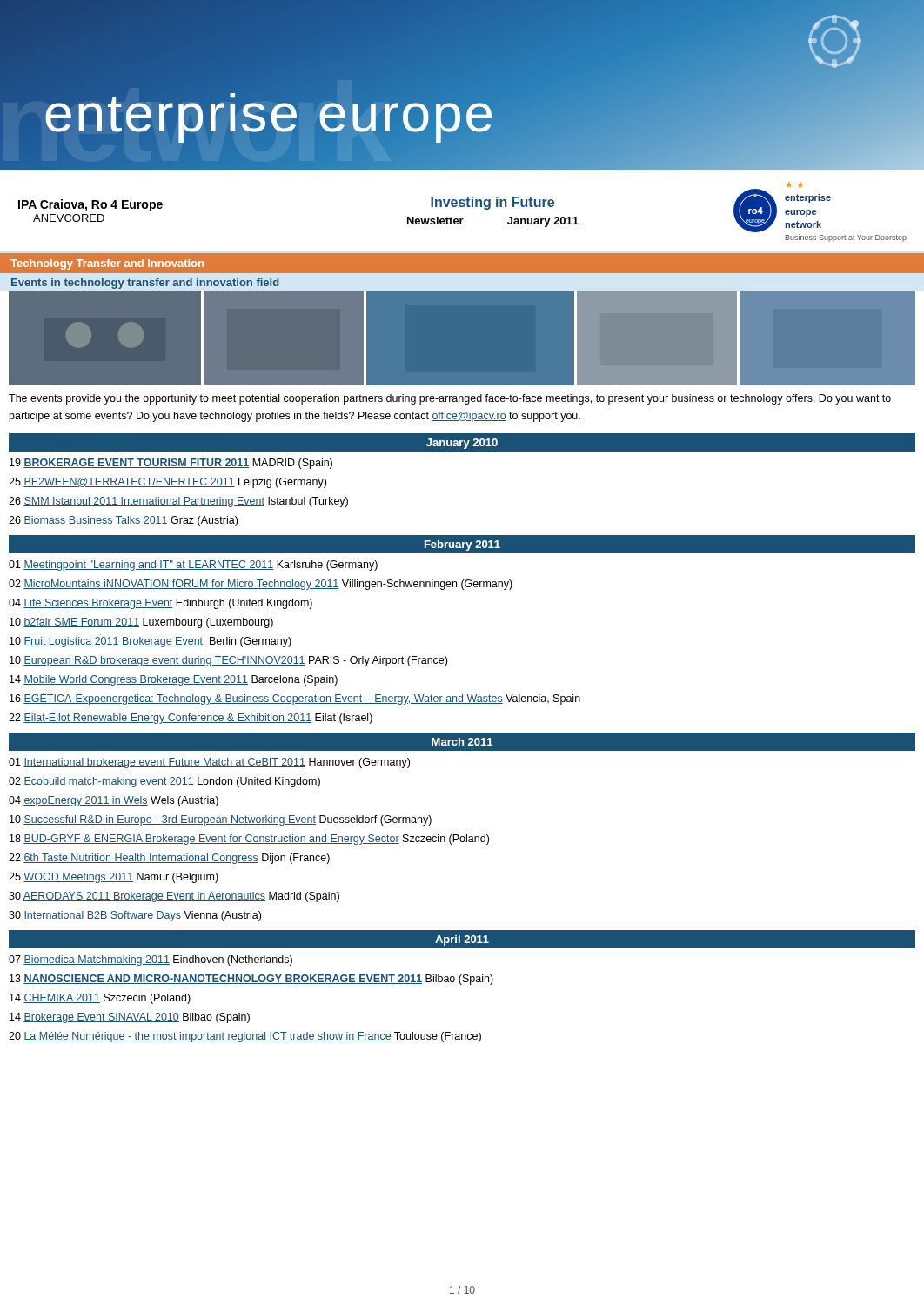Select the section header that reads "April 2011"
The image size is (924, 1305).
(462, 939)
